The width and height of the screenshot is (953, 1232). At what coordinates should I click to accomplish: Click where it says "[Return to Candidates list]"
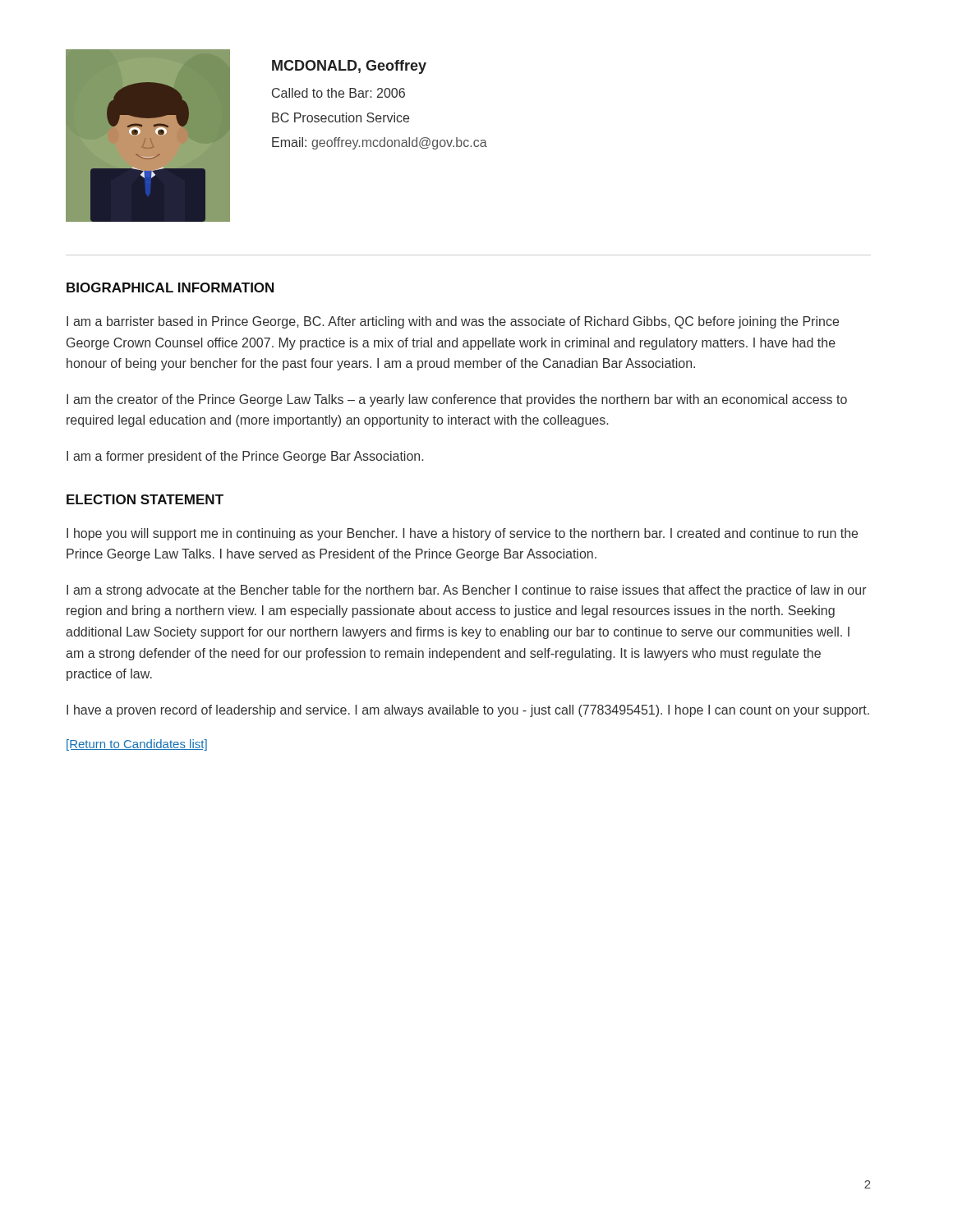click(137, 744)
